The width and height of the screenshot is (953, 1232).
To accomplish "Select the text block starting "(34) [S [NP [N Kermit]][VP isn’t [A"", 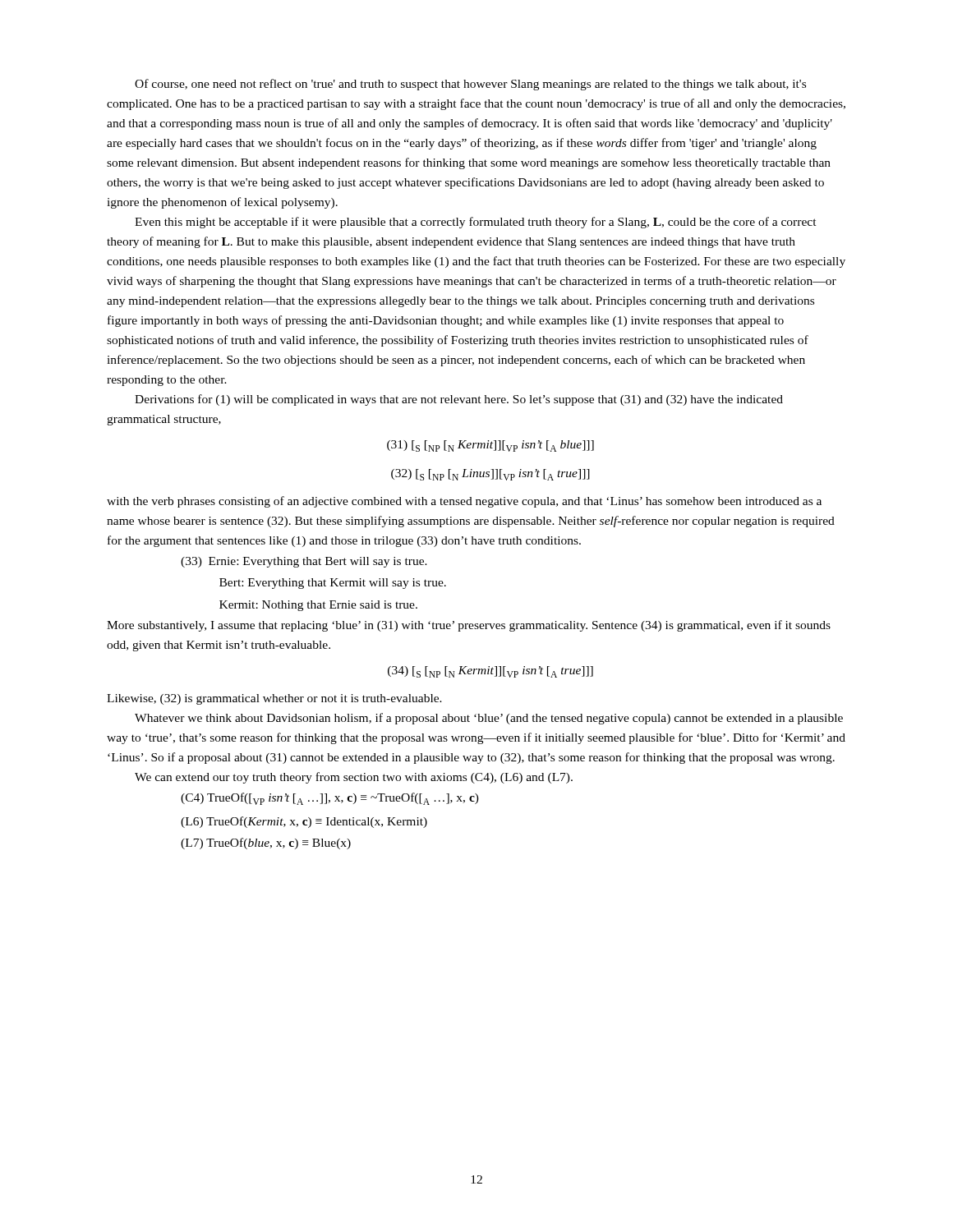I will tap(476, 671).
